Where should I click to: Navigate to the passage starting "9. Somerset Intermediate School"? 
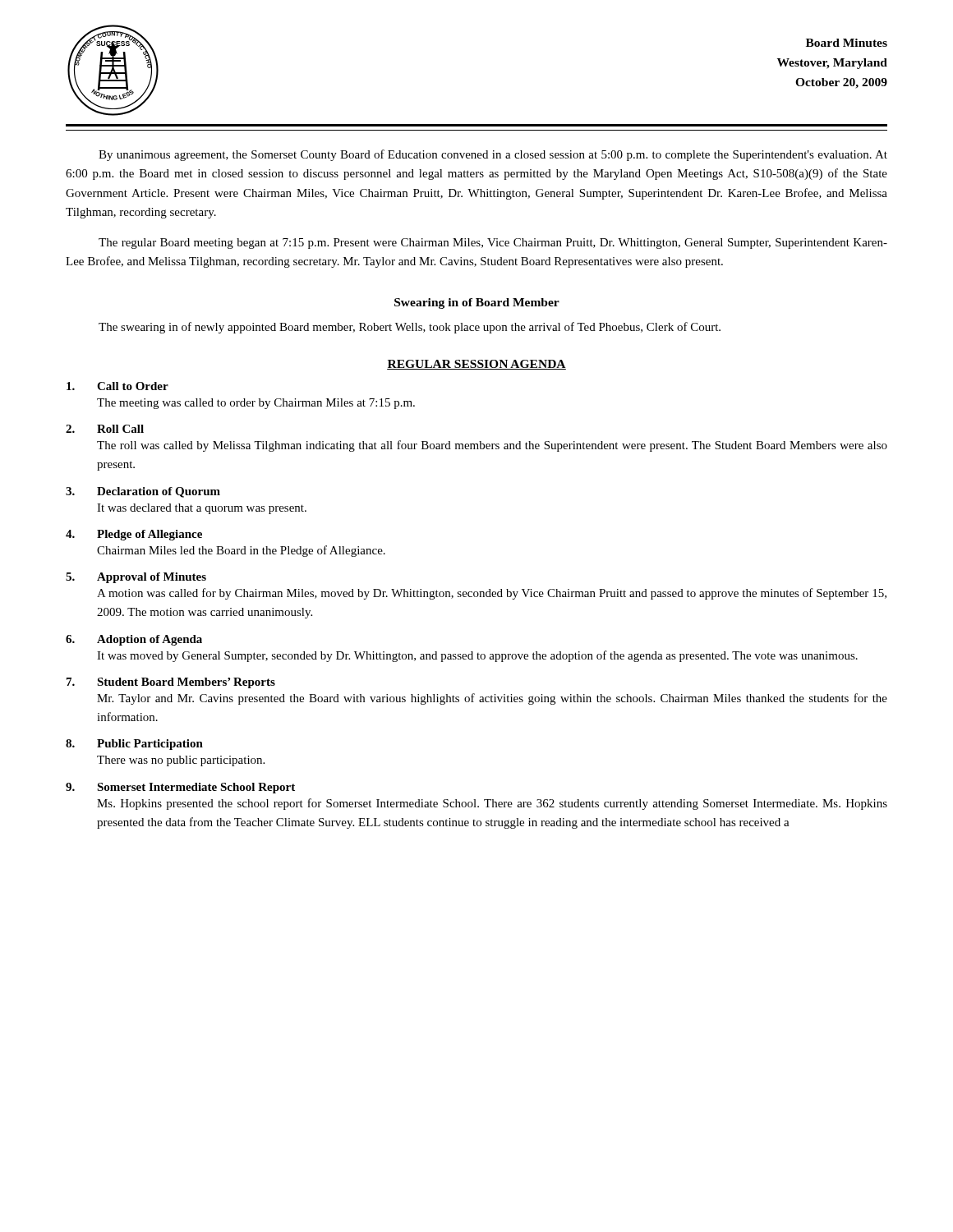476,806
